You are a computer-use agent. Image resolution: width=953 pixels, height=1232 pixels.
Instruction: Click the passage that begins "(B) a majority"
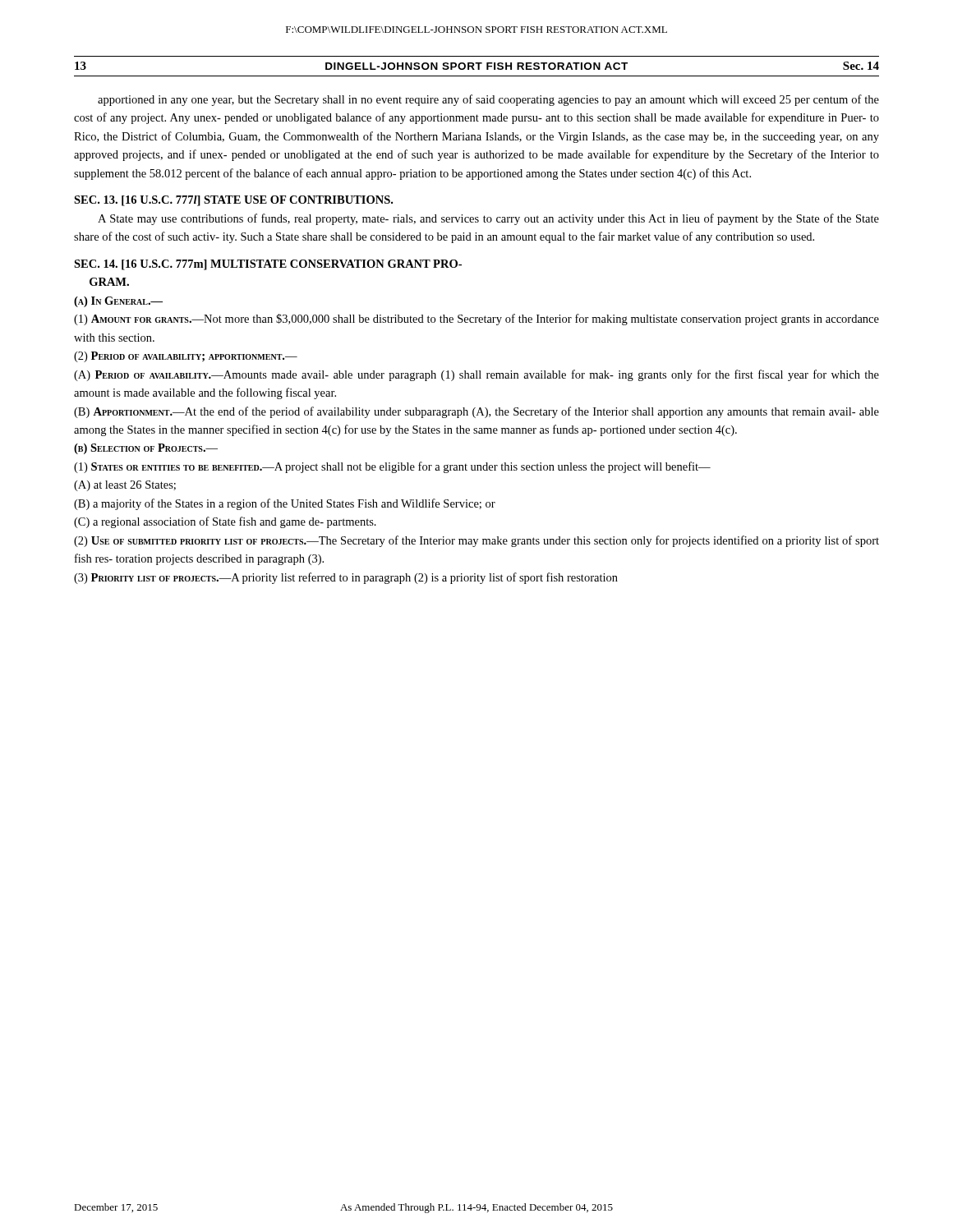click(x=476, y=504)
